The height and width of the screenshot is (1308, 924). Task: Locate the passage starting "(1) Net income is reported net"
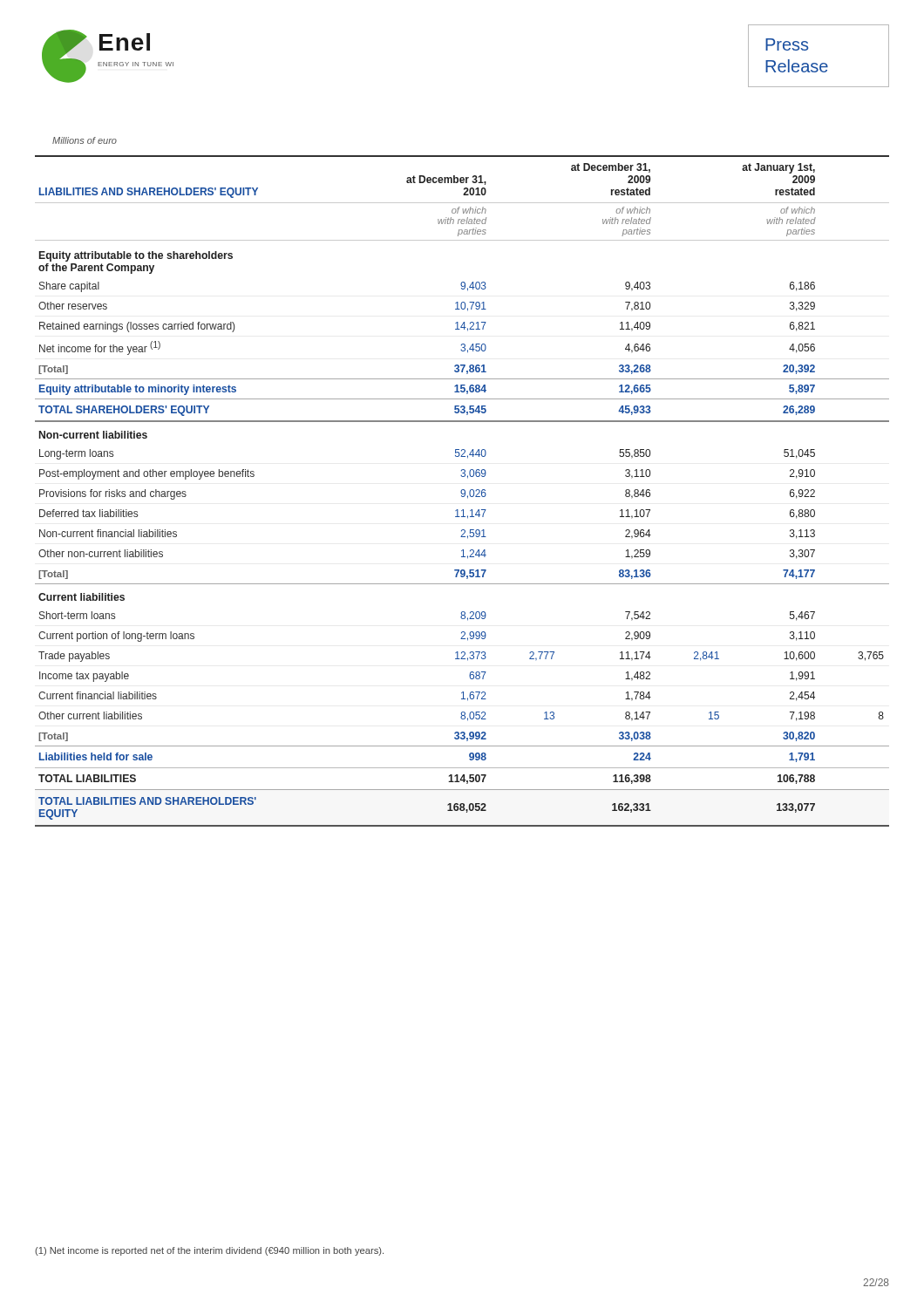[x=210, y=1250]
